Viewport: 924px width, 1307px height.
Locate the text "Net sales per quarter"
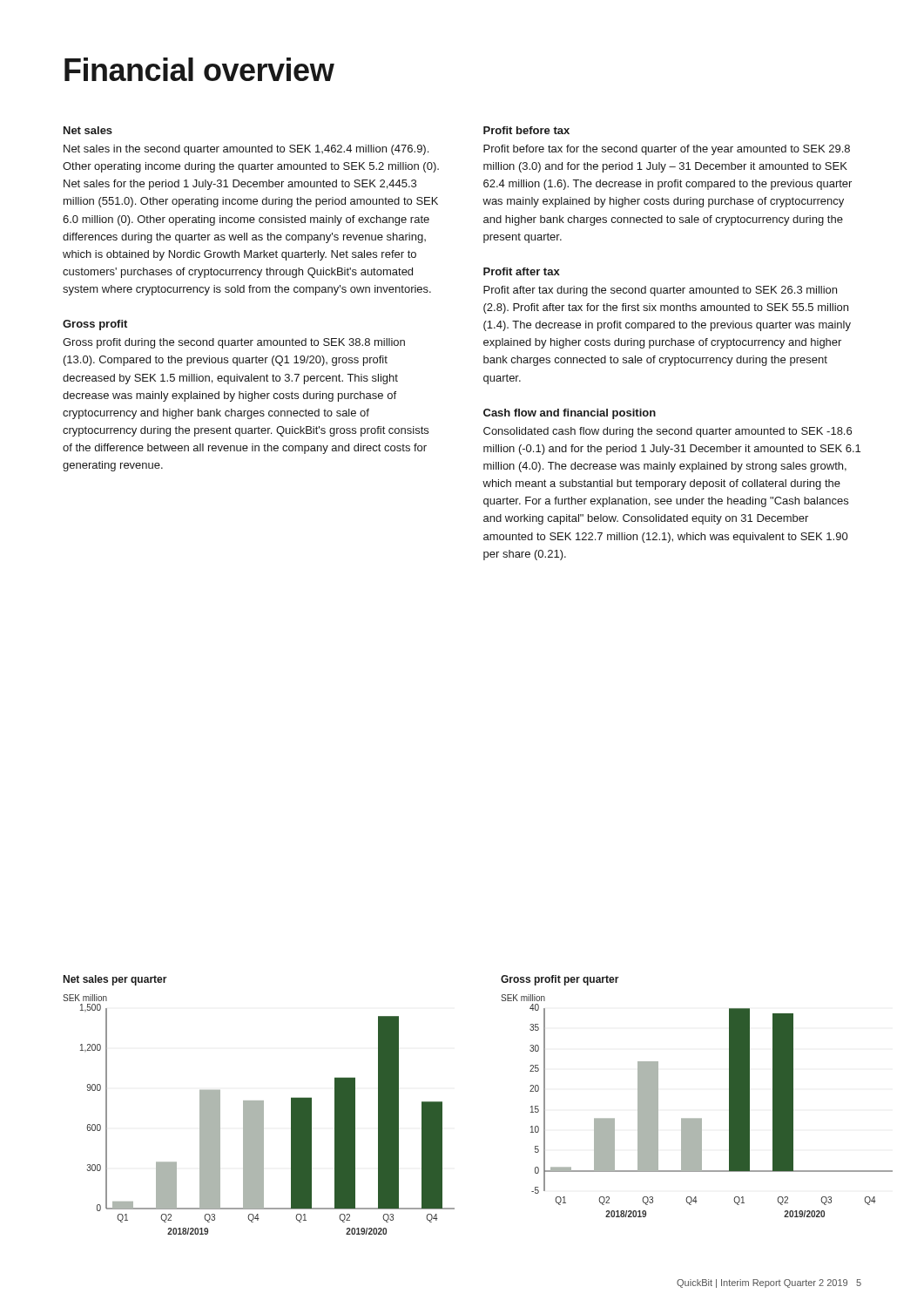[x=115, y=979]
